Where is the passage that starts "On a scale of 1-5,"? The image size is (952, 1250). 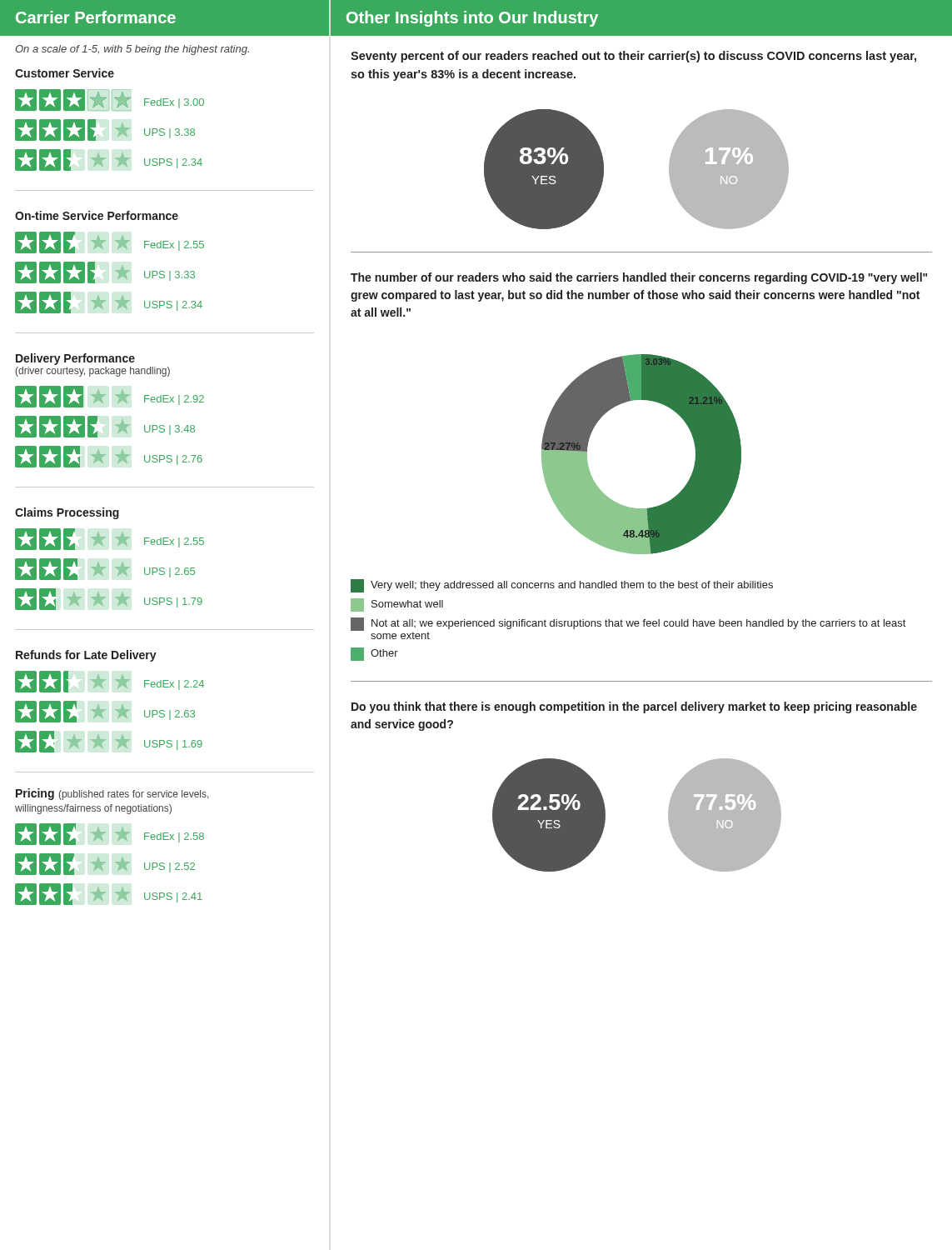coord(133,49)
